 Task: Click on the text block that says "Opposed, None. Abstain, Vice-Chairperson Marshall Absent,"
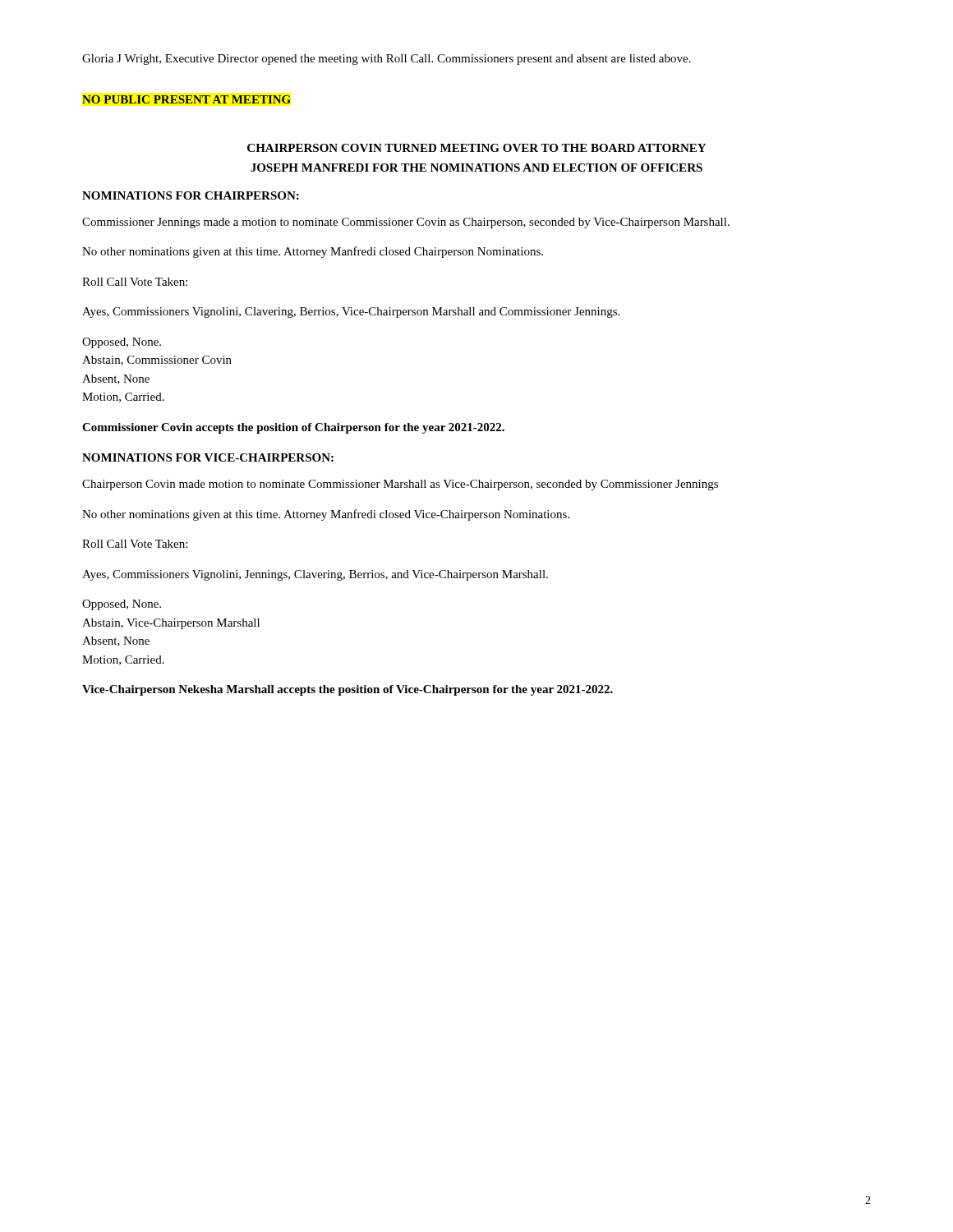coord(171,631)
